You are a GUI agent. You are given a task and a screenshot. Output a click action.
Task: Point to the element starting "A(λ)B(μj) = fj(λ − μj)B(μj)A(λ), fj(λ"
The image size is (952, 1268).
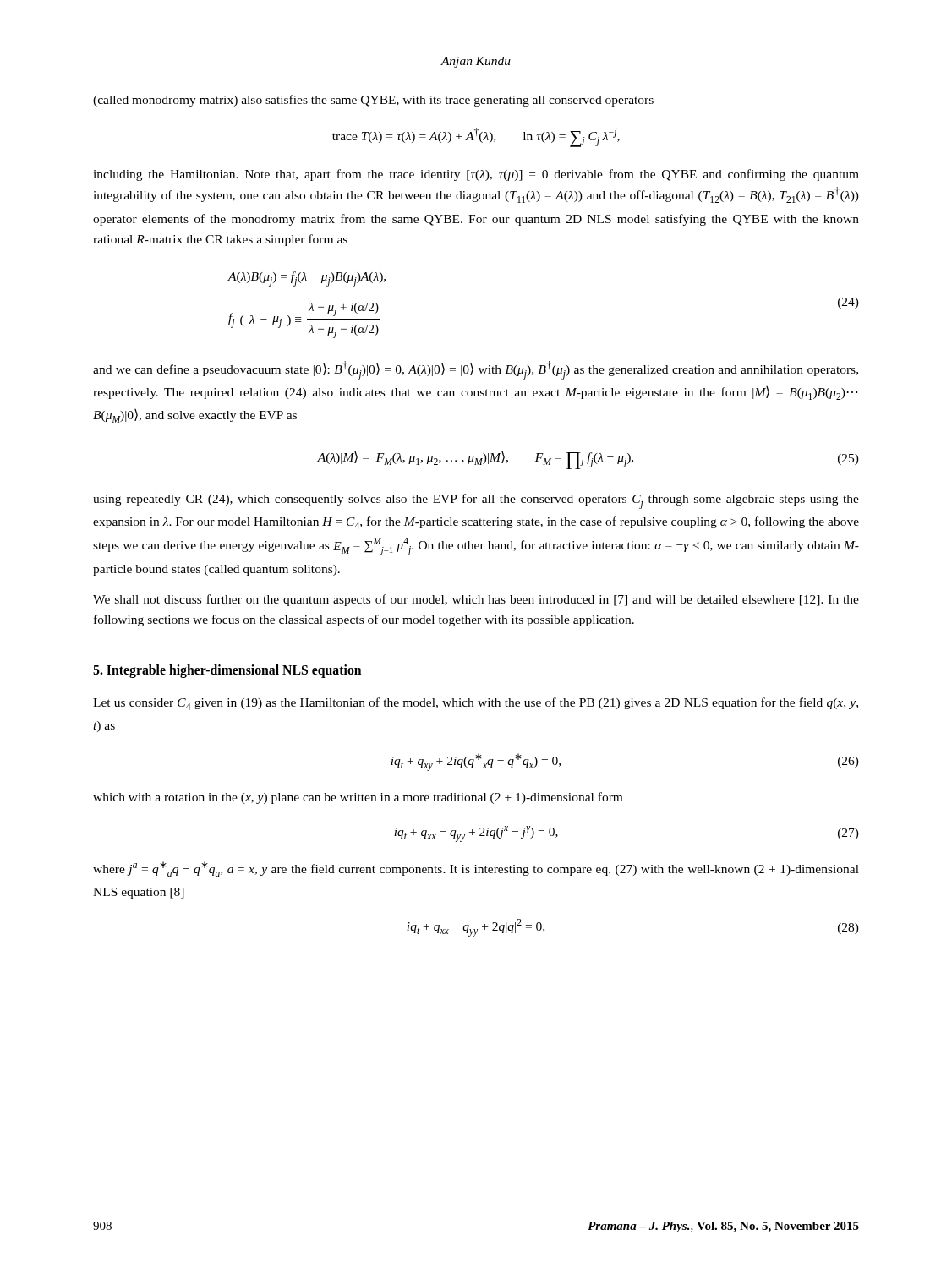[x=307, y=279]
